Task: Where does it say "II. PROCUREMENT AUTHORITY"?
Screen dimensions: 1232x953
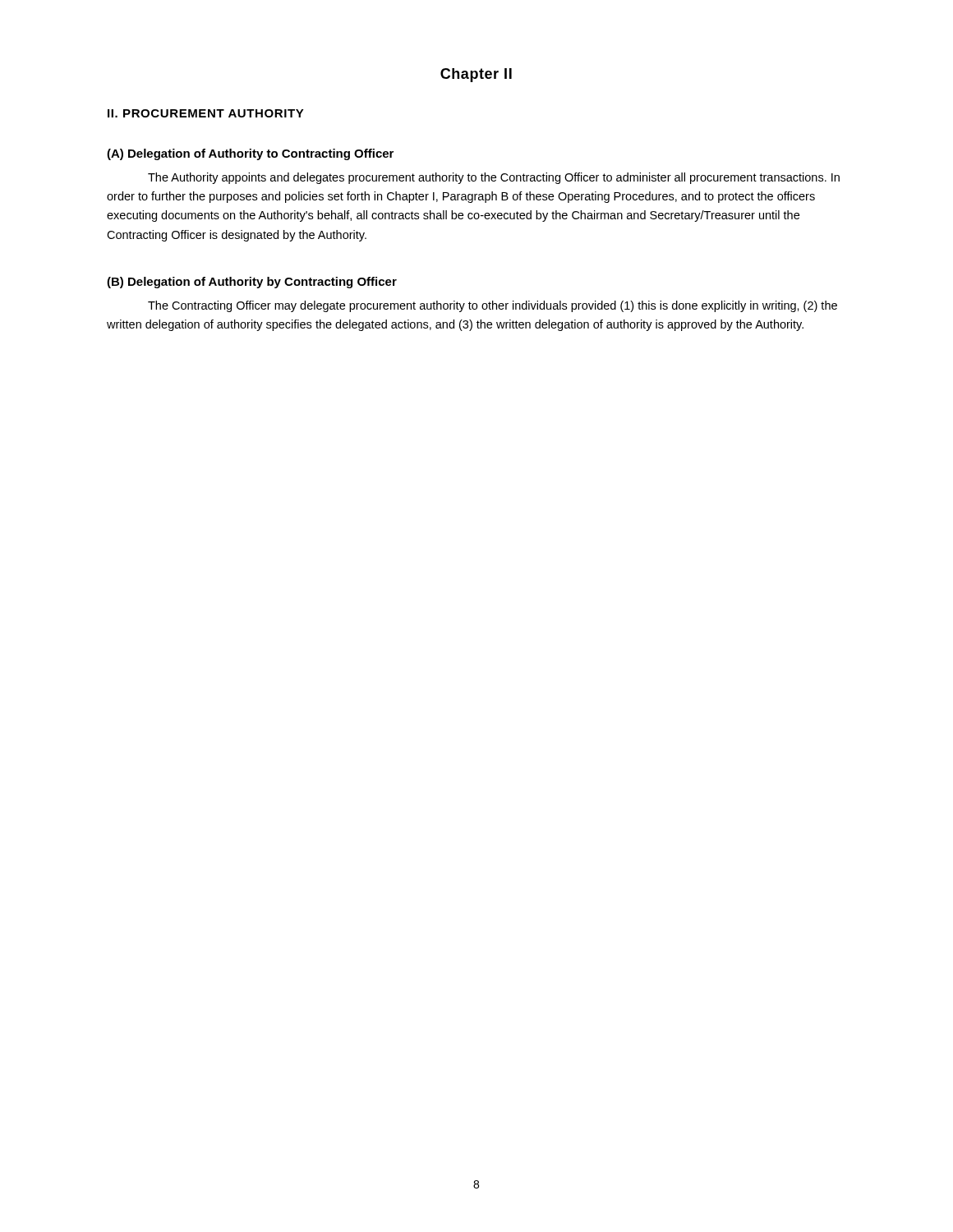Action: coord(206,113)
